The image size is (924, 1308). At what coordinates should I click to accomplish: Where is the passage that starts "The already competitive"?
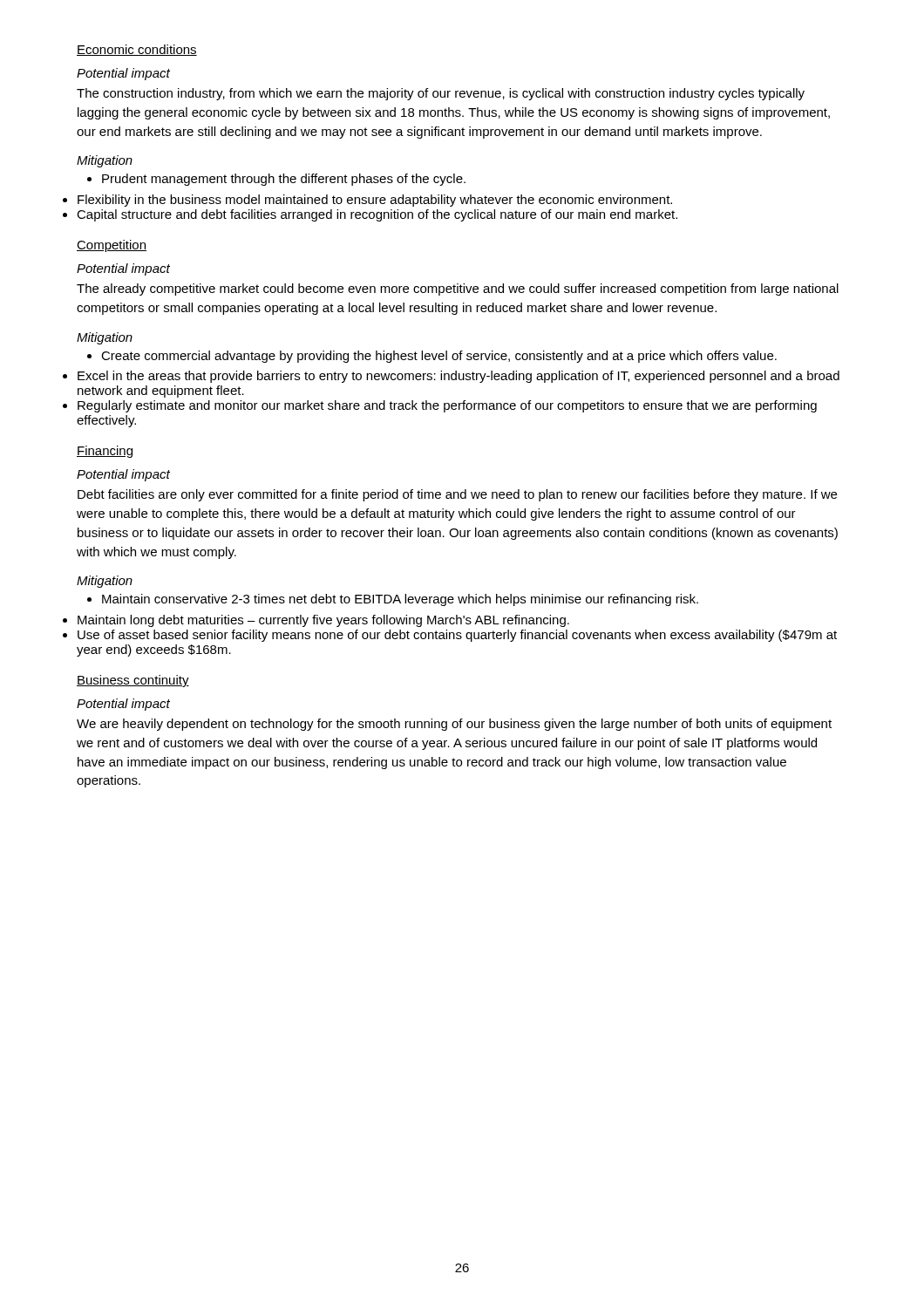[462, 298]
